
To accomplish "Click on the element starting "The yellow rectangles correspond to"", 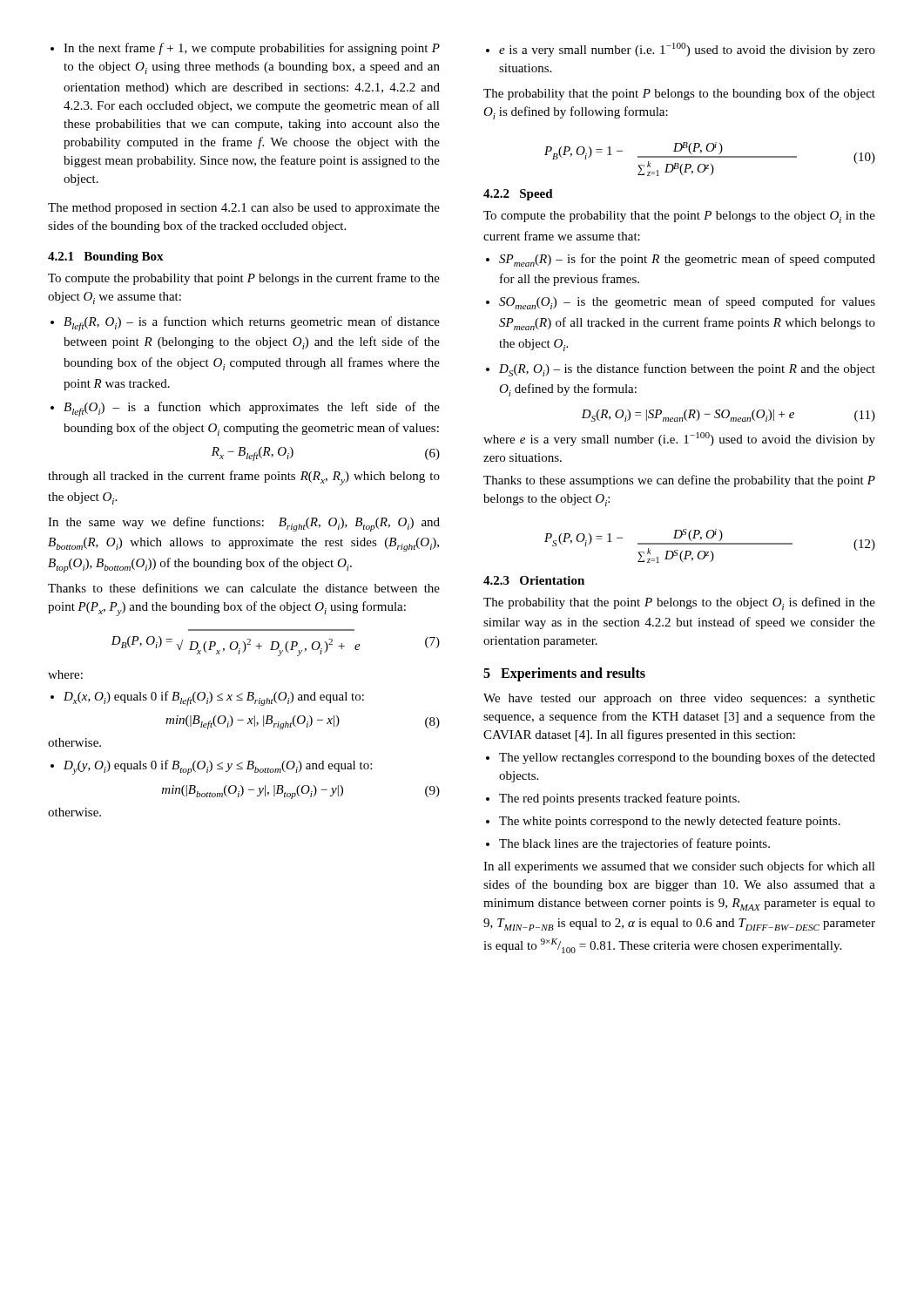I will (x=679, y=800).
